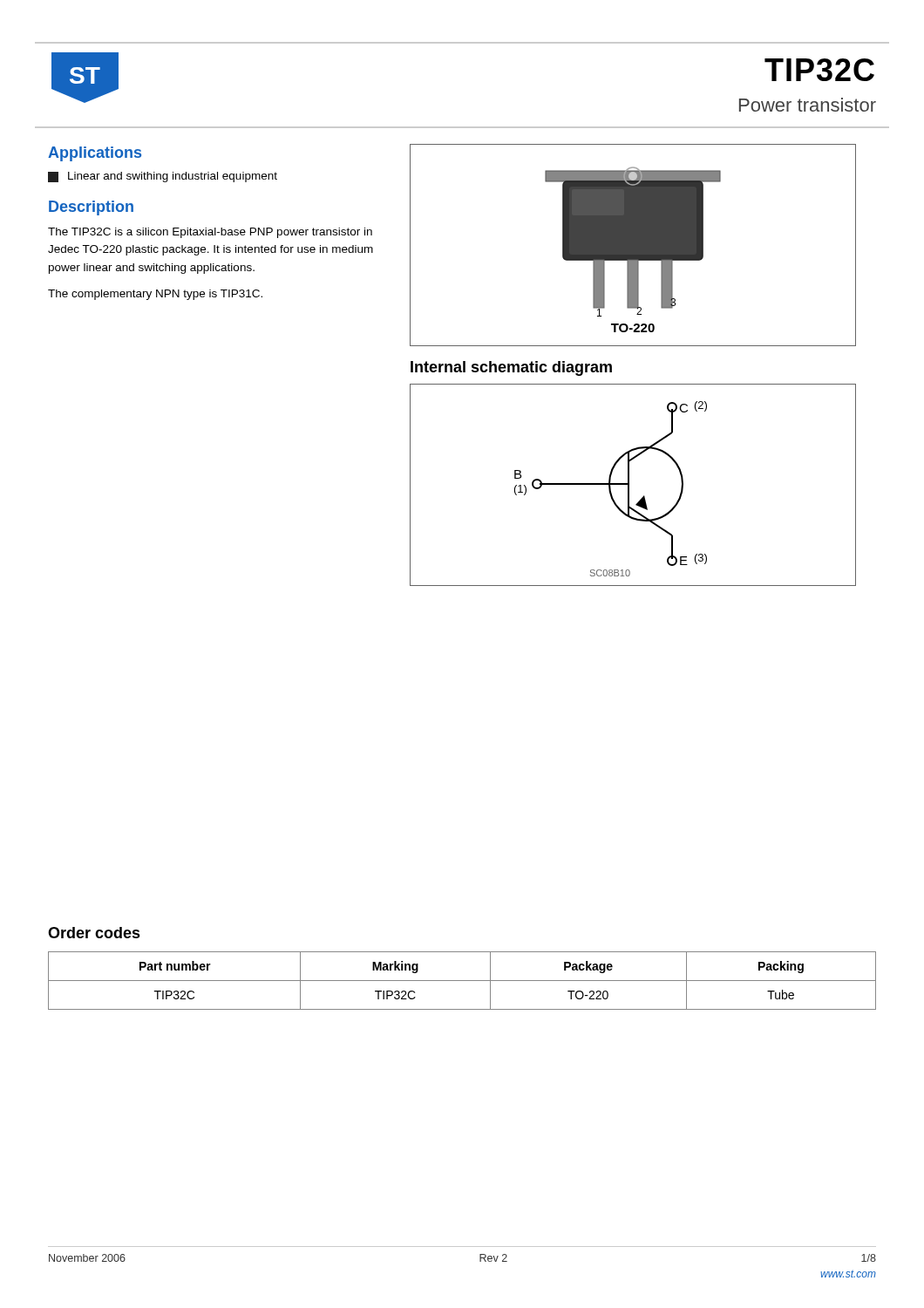Find the table that mentions "Part number"
924x1308 pixels.
point(462,967)
